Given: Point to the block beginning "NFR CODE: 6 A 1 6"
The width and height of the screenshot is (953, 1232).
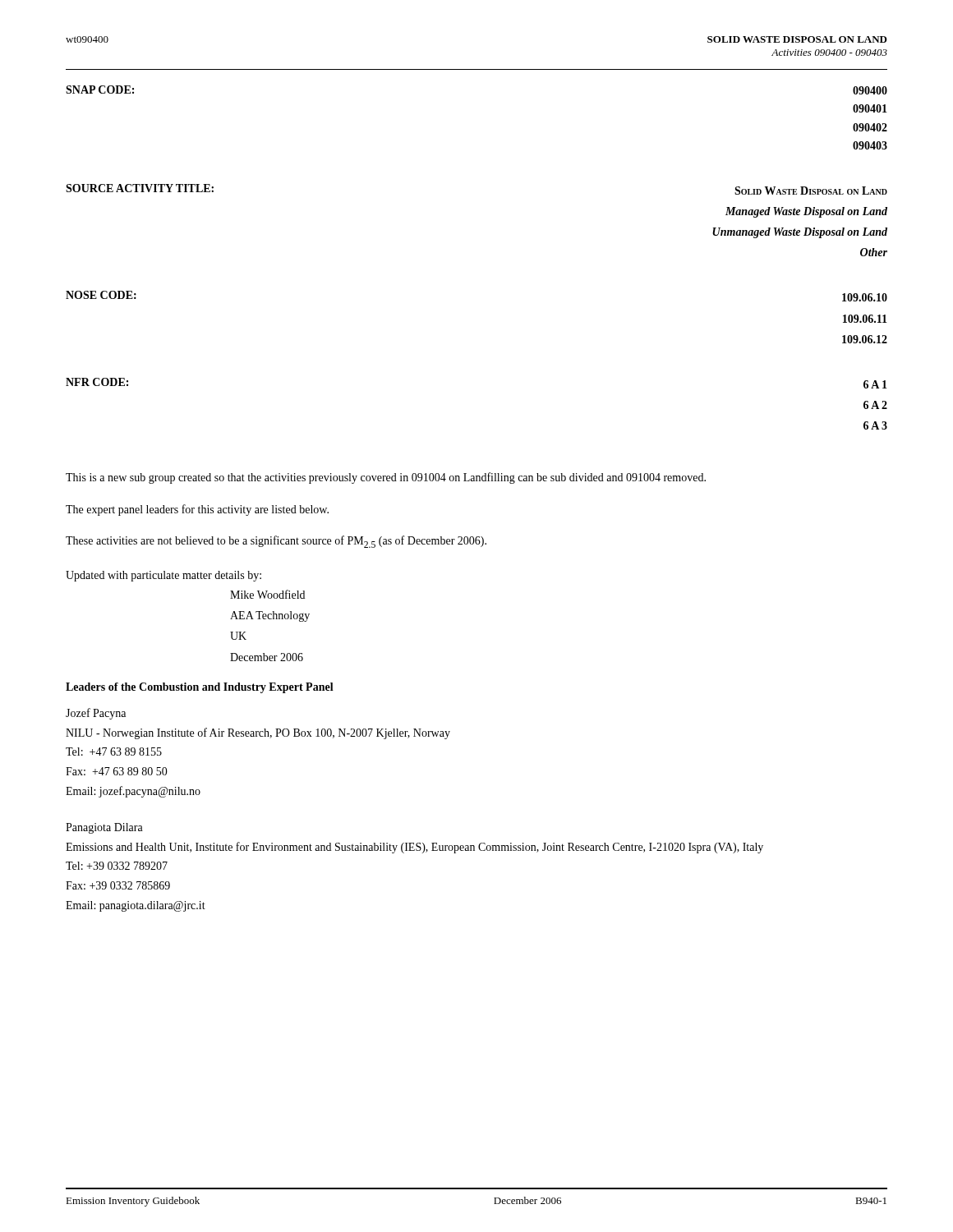Looking at the screenshot, I should 95,383.
